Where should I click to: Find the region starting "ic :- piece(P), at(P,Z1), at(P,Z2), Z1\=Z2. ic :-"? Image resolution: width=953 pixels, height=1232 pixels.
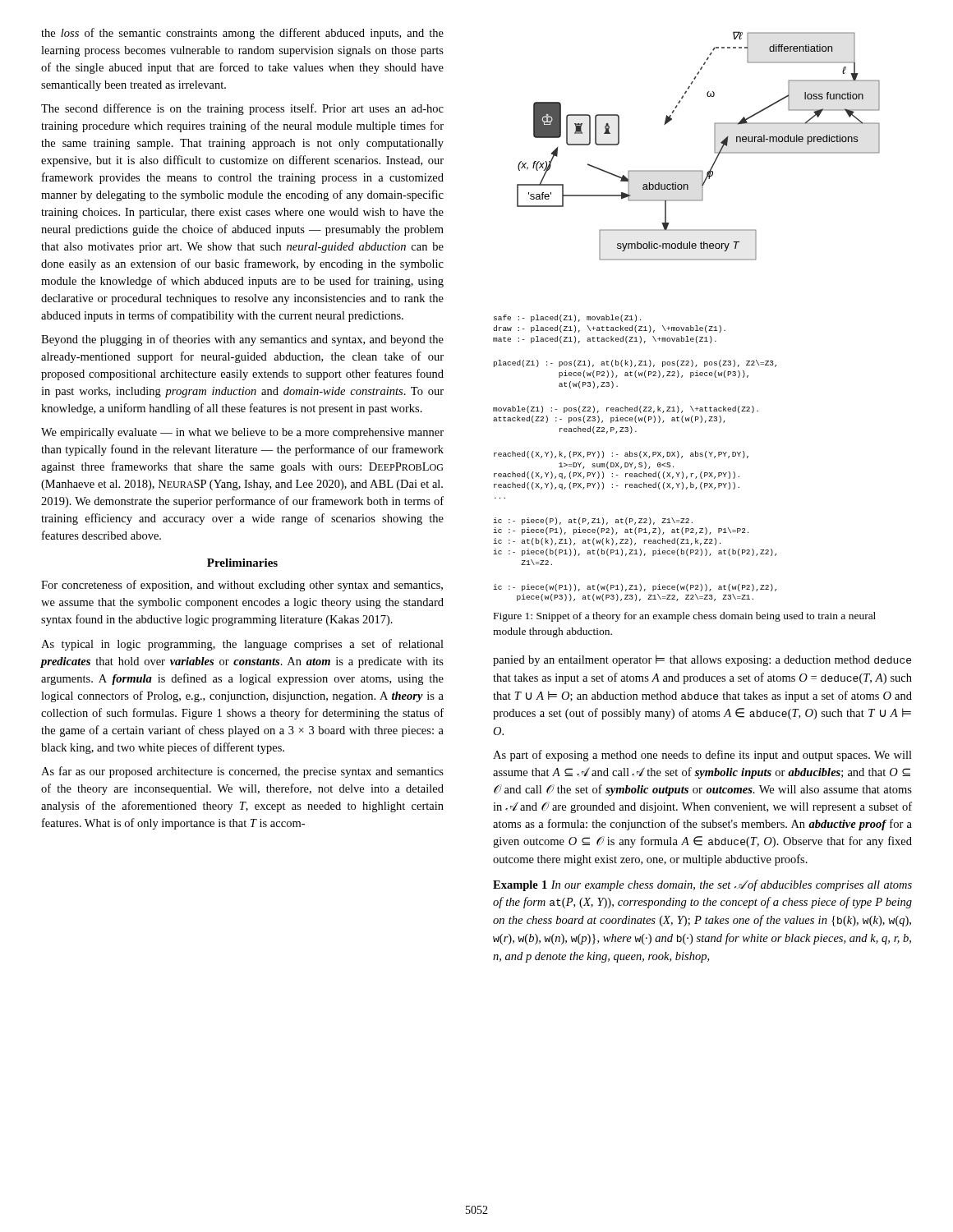(636, 542)
